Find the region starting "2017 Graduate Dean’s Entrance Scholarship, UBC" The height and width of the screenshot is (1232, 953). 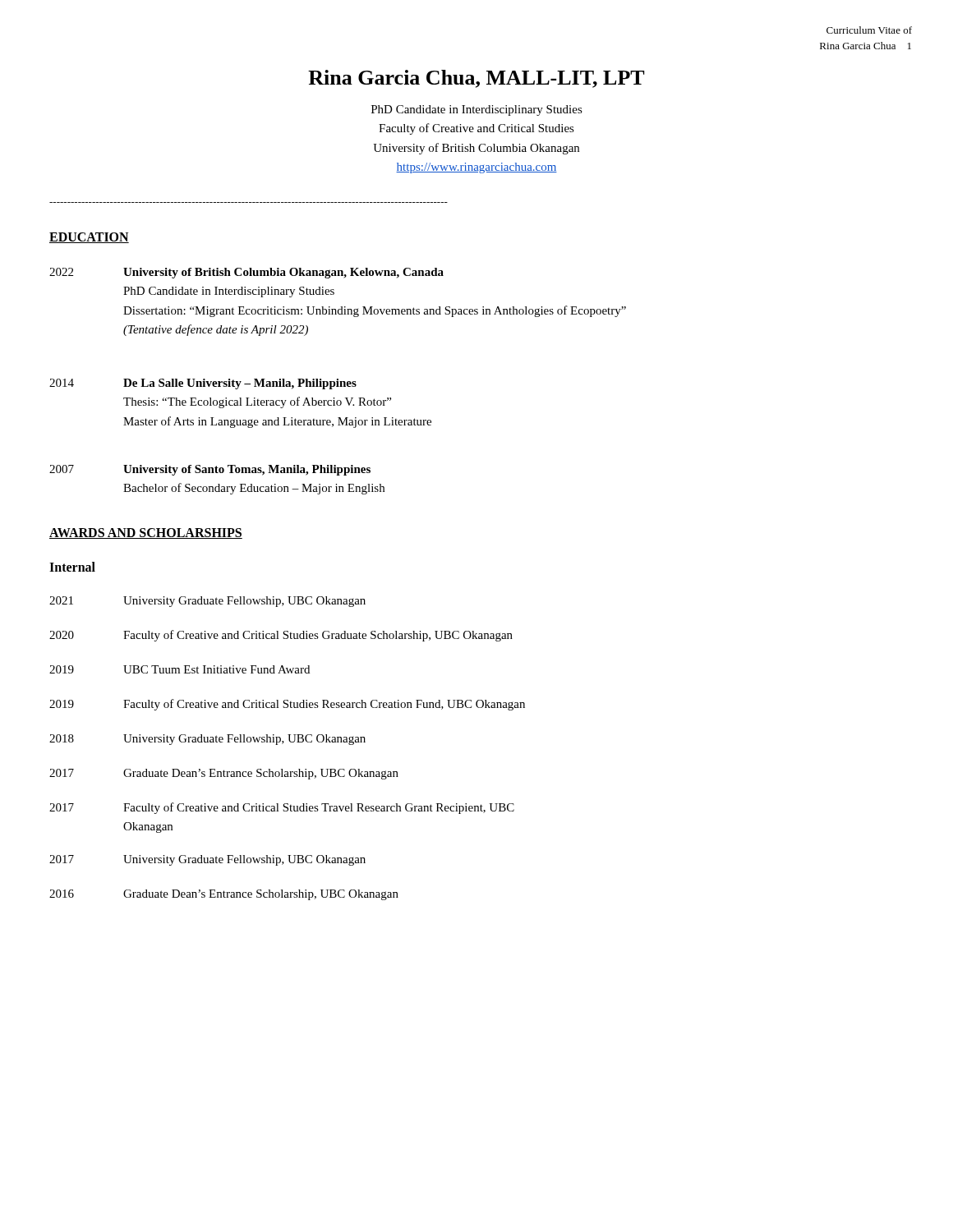coord(224,773)
